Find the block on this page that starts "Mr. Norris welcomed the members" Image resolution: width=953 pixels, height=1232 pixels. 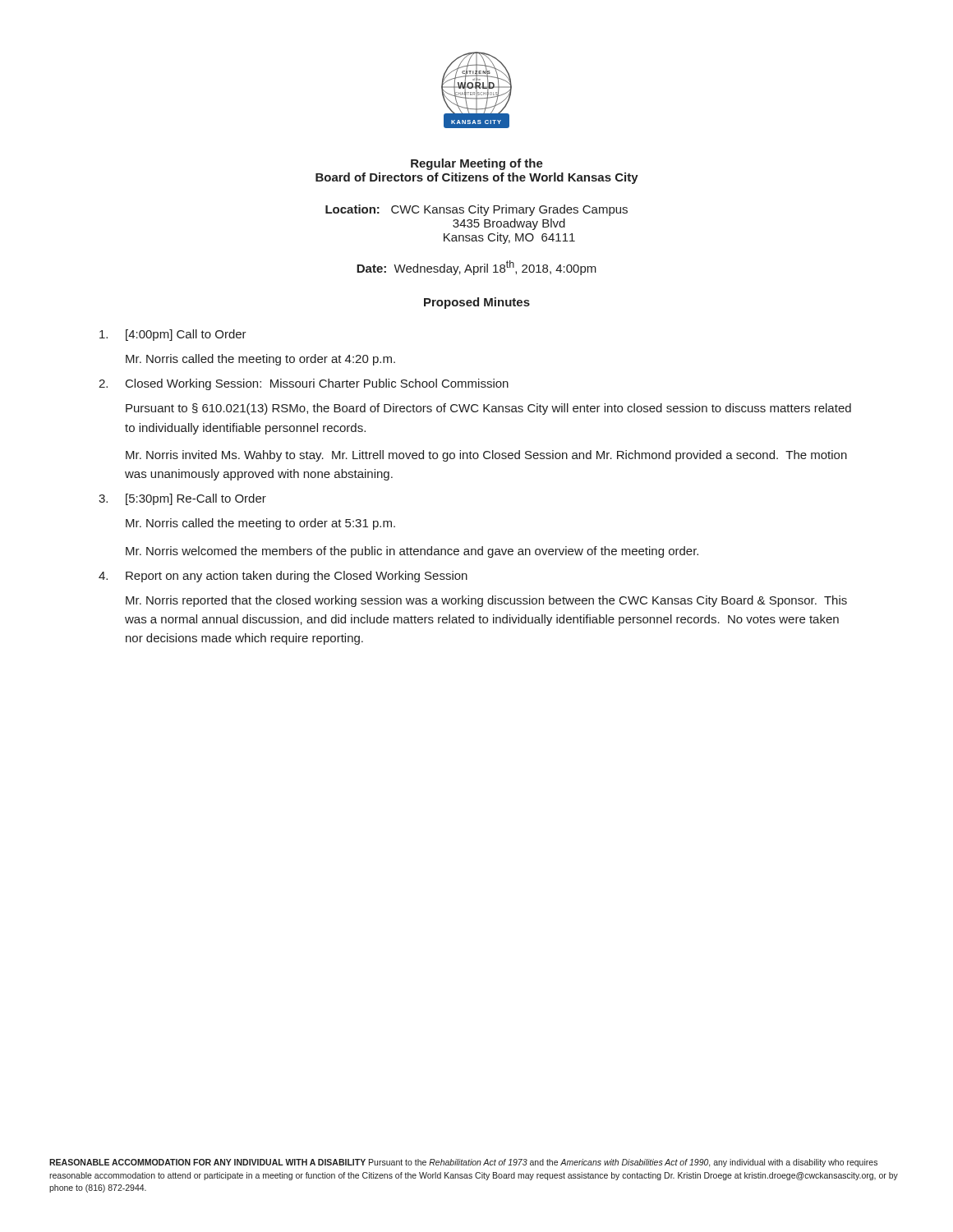coord(412,550)
